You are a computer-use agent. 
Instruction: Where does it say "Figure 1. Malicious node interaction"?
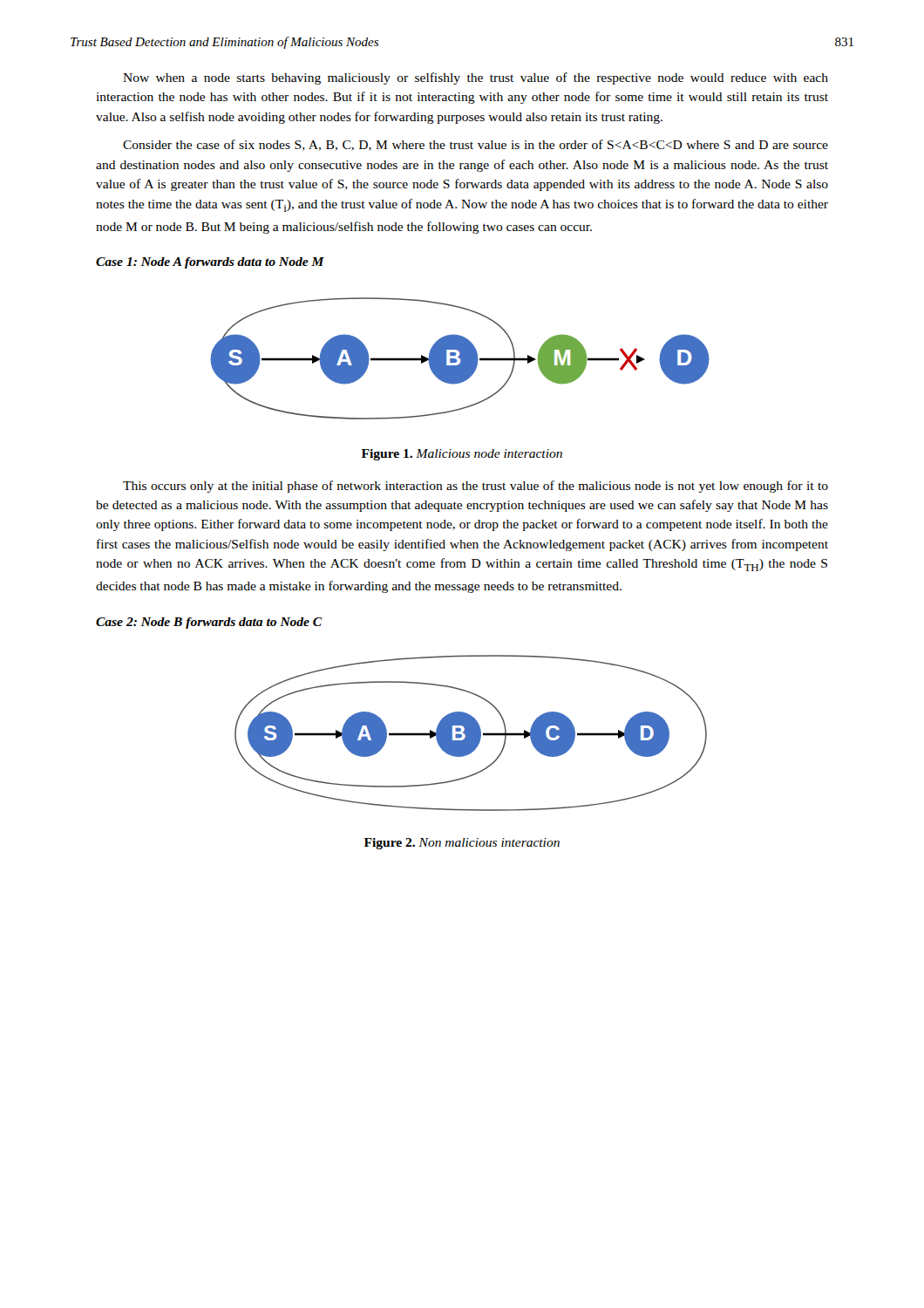(462, 453)
